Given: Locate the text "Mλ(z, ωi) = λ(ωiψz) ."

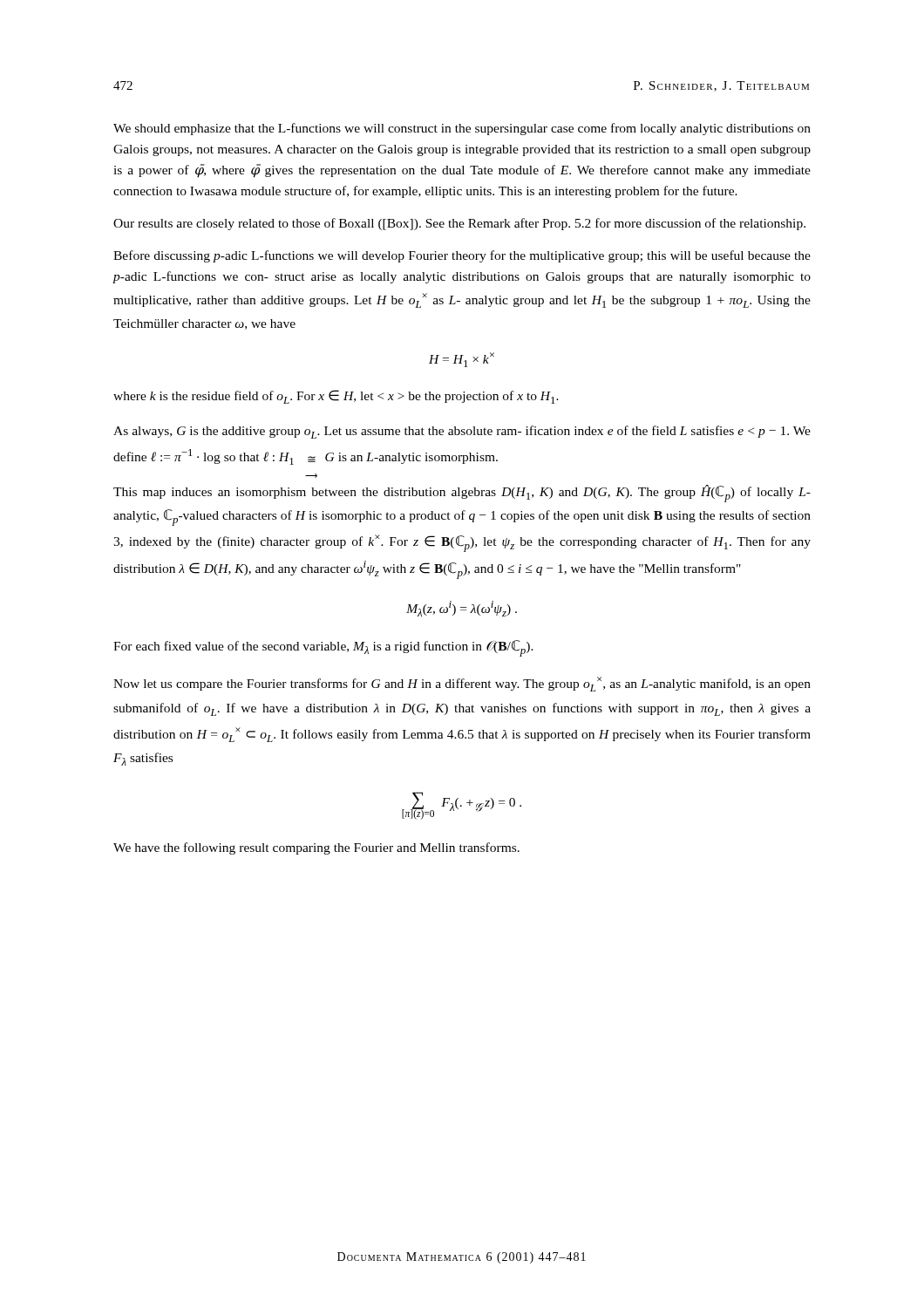Looking at the screenshot, I should click(x=462, y=608).
